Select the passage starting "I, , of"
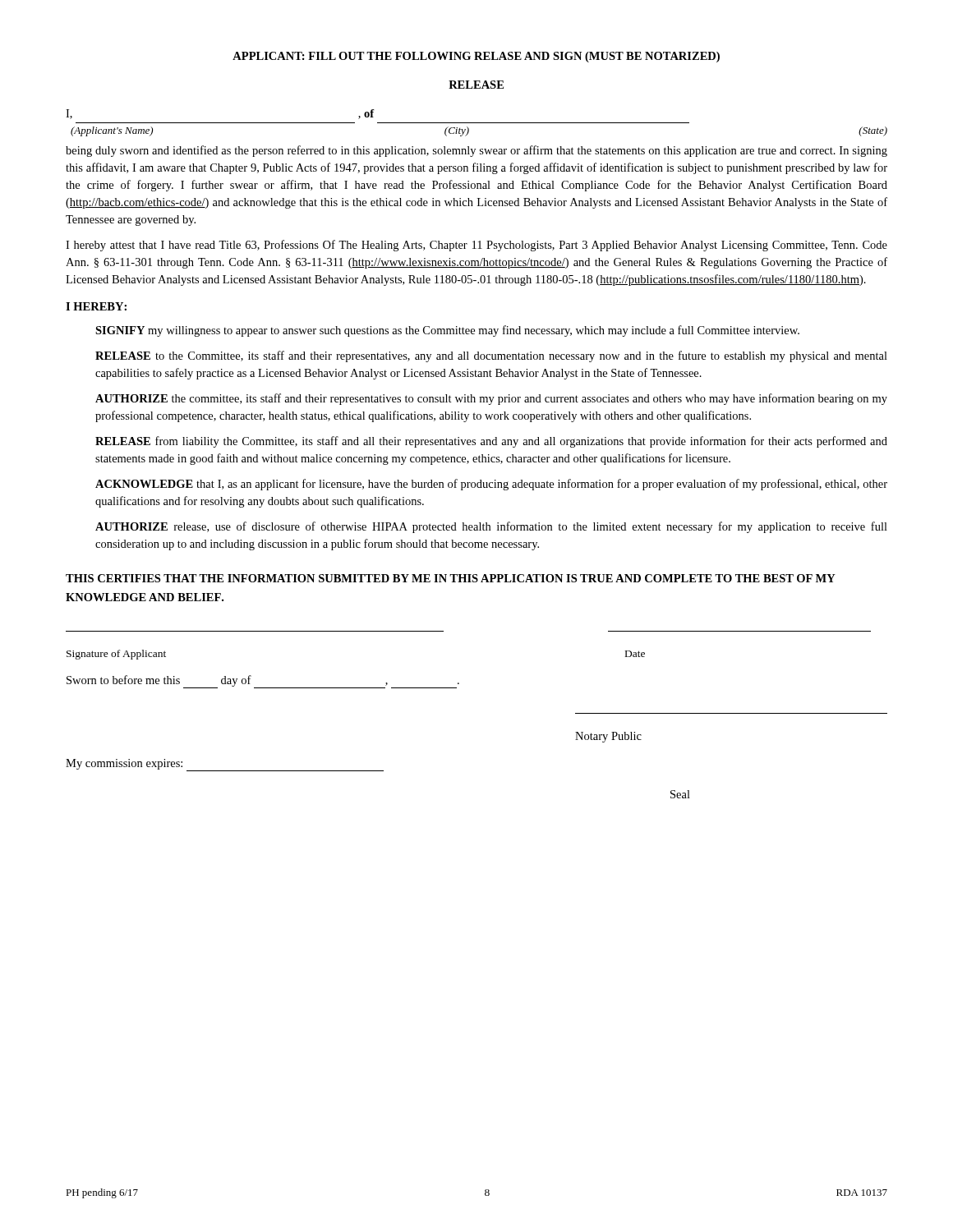Image resolution: width=953 pixels, height=1232 pixels. [x=476, y=167]
